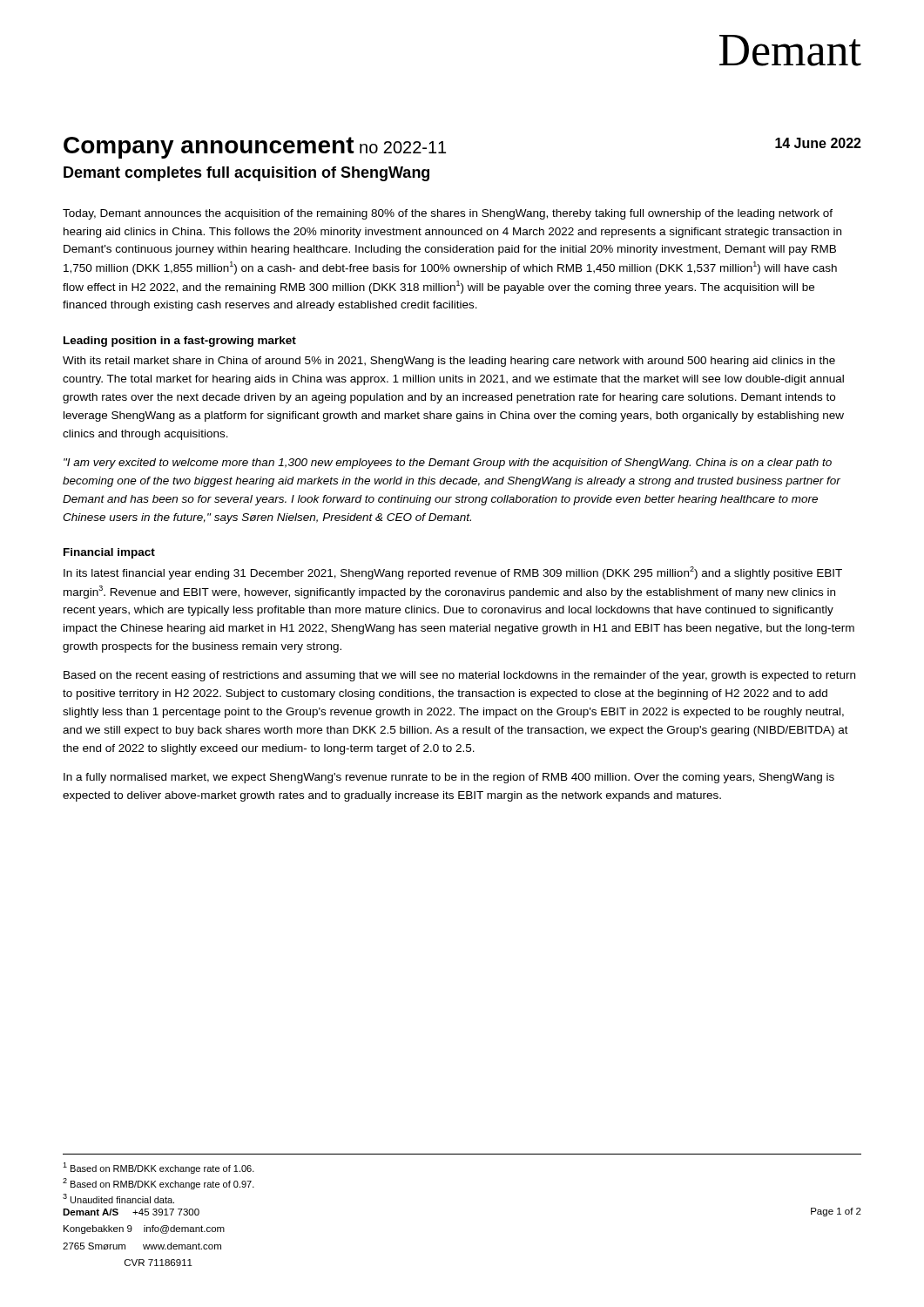The width and height of the screenshot is (924, 1307).
Task: Click on the text block starting "In a fully"
Action: tap(449, 786)
